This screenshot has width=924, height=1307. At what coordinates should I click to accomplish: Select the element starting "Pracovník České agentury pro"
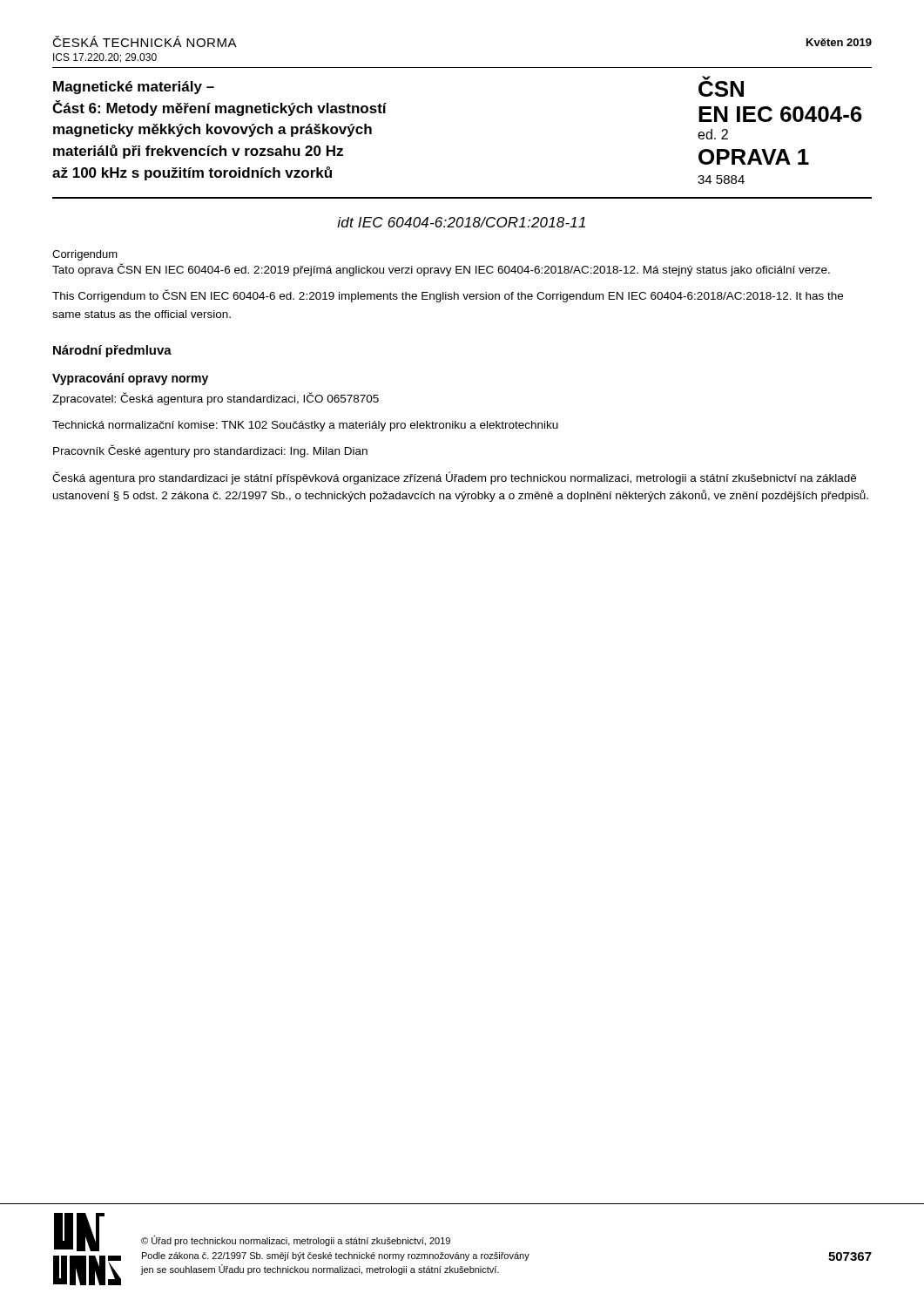click(x=210, y=451)
